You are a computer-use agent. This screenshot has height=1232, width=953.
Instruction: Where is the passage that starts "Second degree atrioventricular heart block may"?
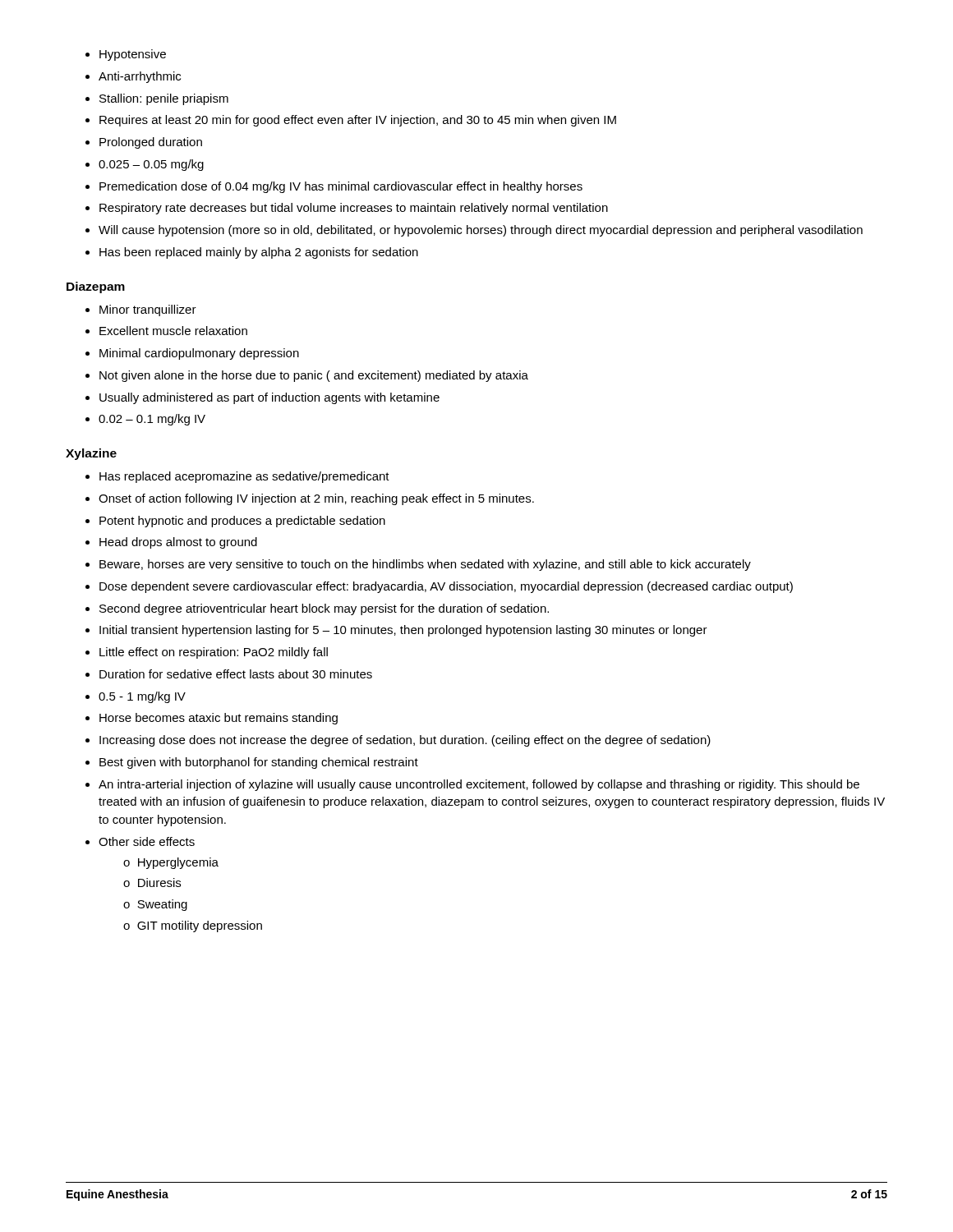485,608
